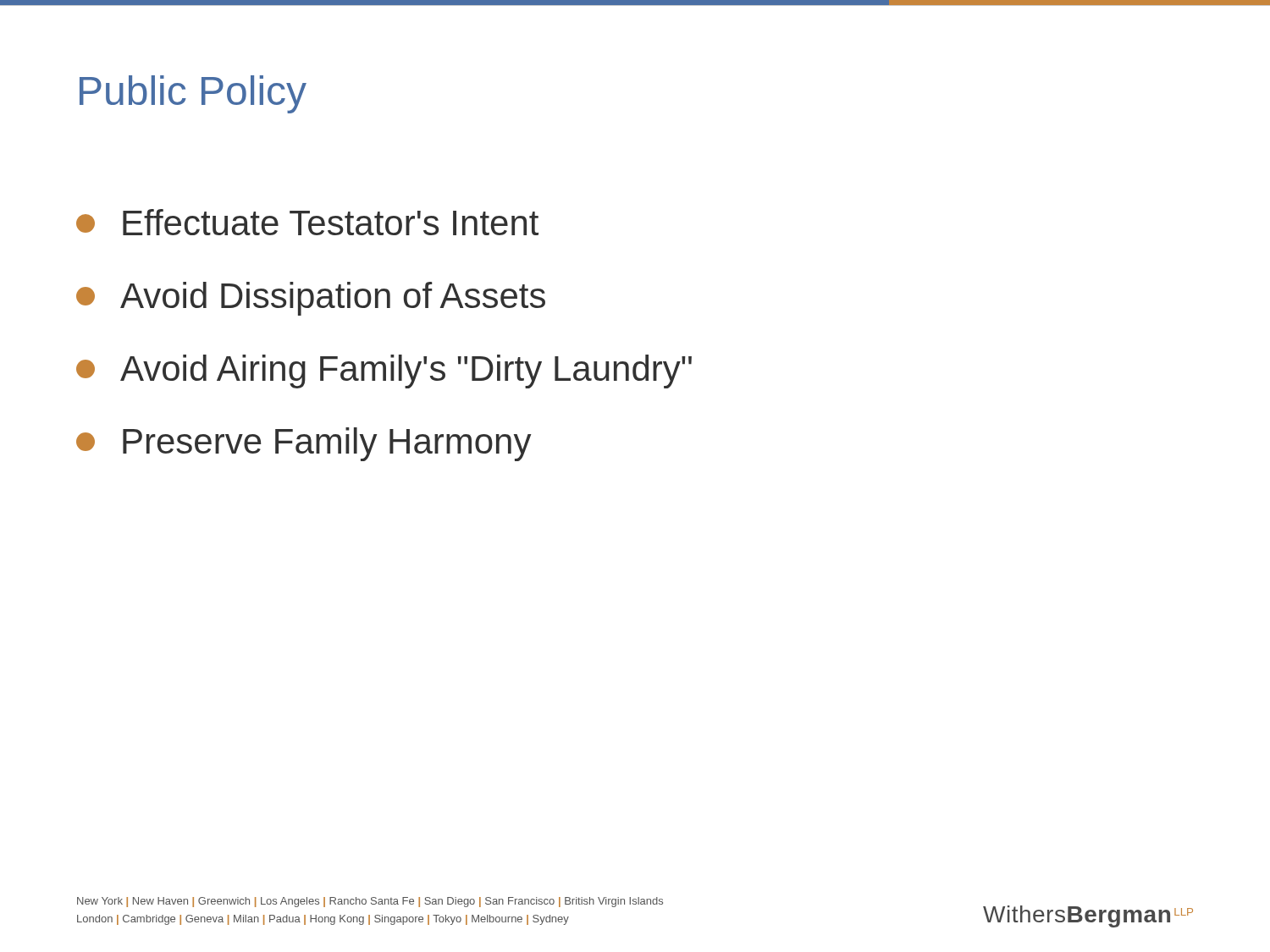Select the region starting "Avoid Dissipation of"
Viewport: 1270px width, 952px height.
click(x=311, y=296)
